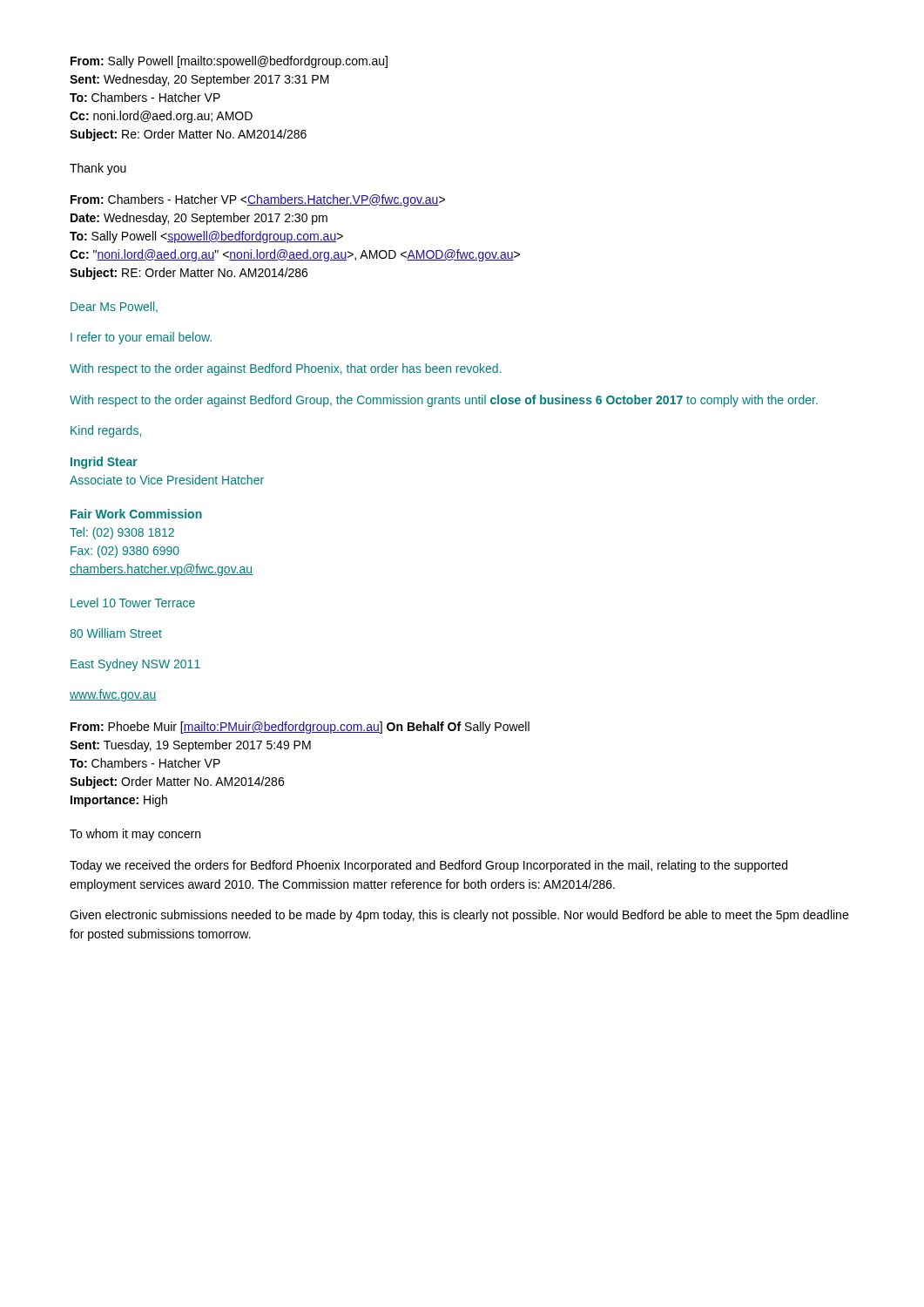
Task: Click where it says "I refer to your email below."
Action: (x=141, y=338)
